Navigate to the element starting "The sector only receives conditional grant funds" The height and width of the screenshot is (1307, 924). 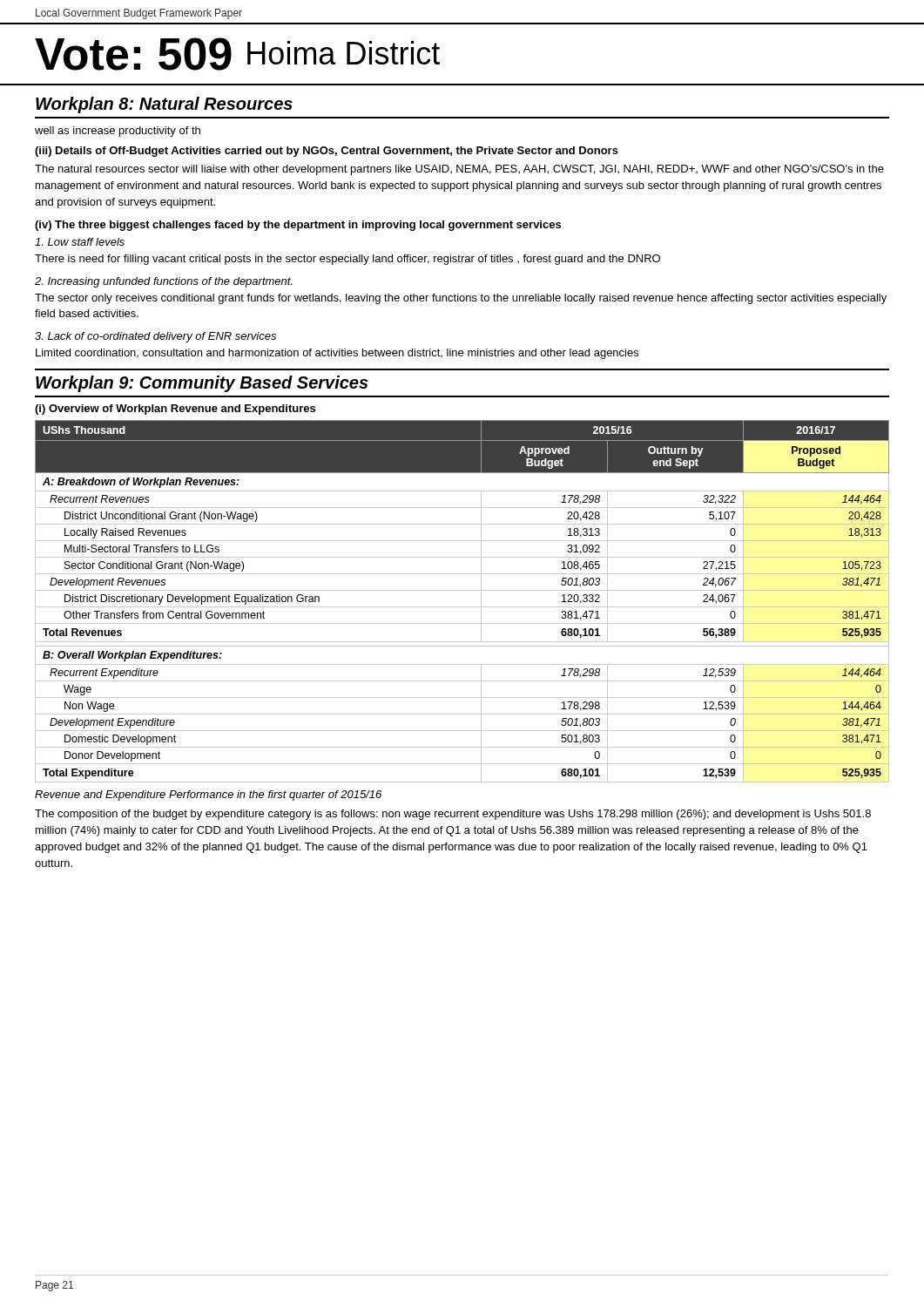coord(461,305)
